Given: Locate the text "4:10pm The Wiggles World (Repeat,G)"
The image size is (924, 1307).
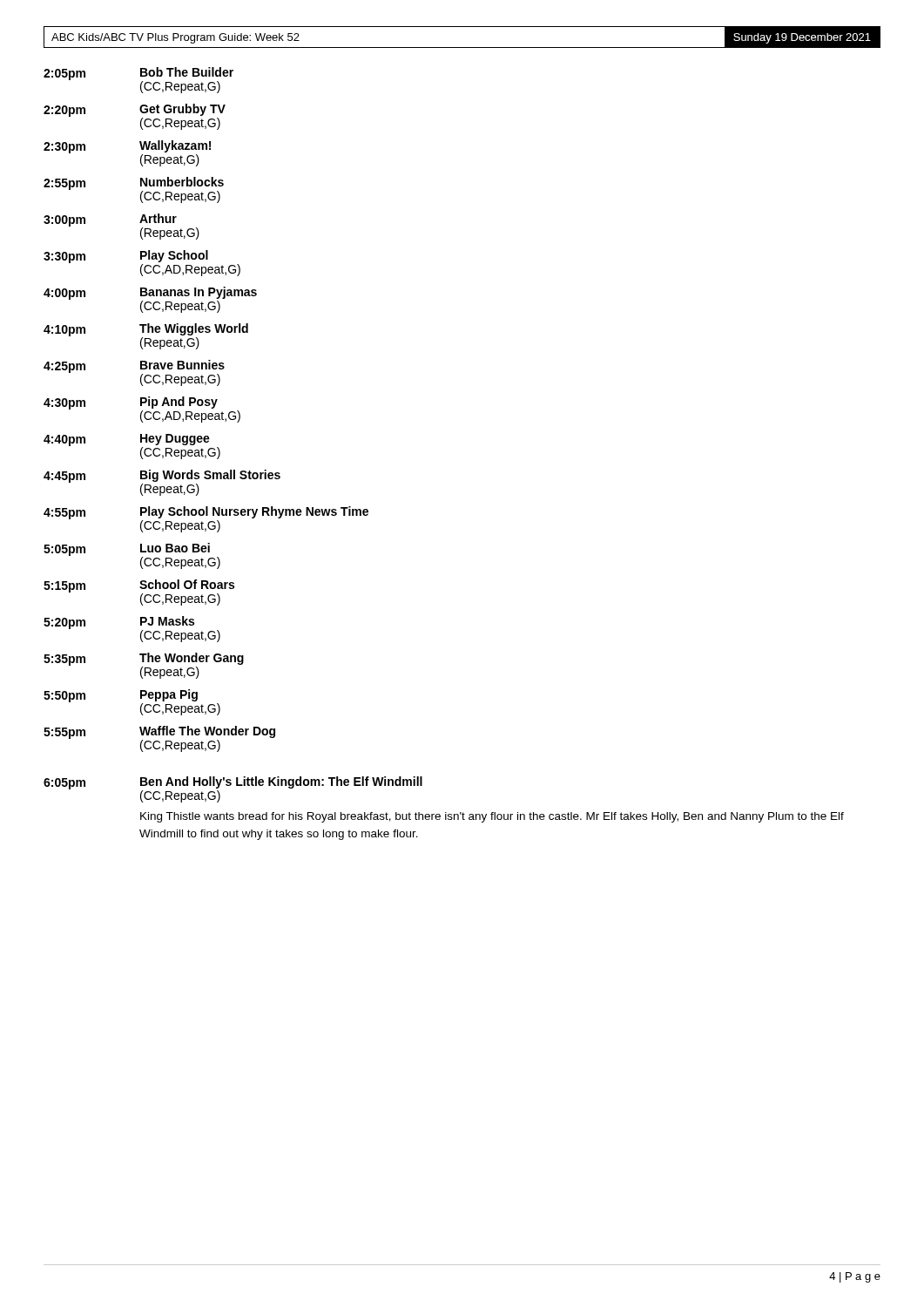Looking at the screenshot, I should (x=146, y=336).
